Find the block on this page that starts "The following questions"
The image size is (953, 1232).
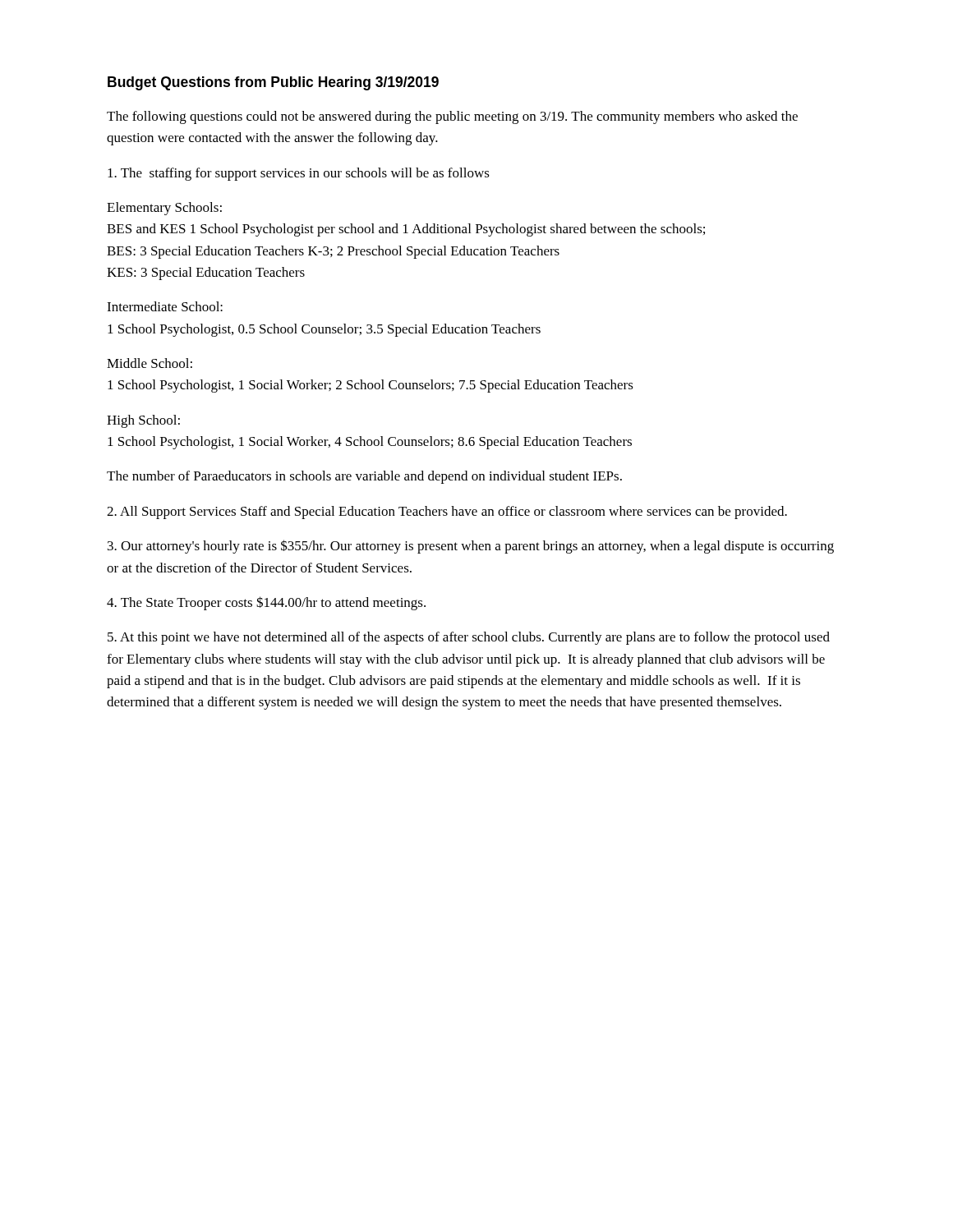coord(452,127)
